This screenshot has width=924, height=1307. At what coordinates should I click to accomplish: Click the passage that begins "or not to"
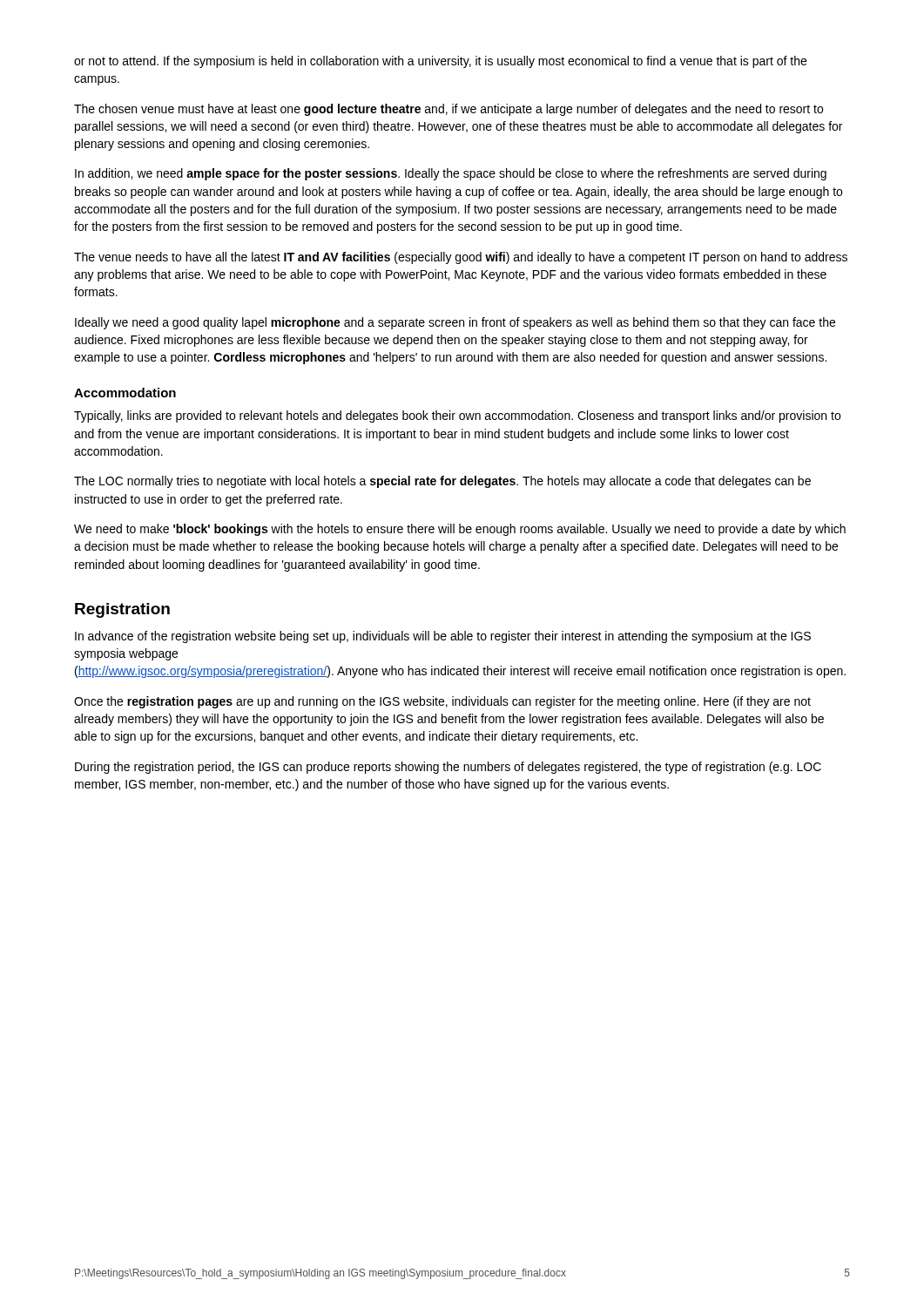pos(441,70)
